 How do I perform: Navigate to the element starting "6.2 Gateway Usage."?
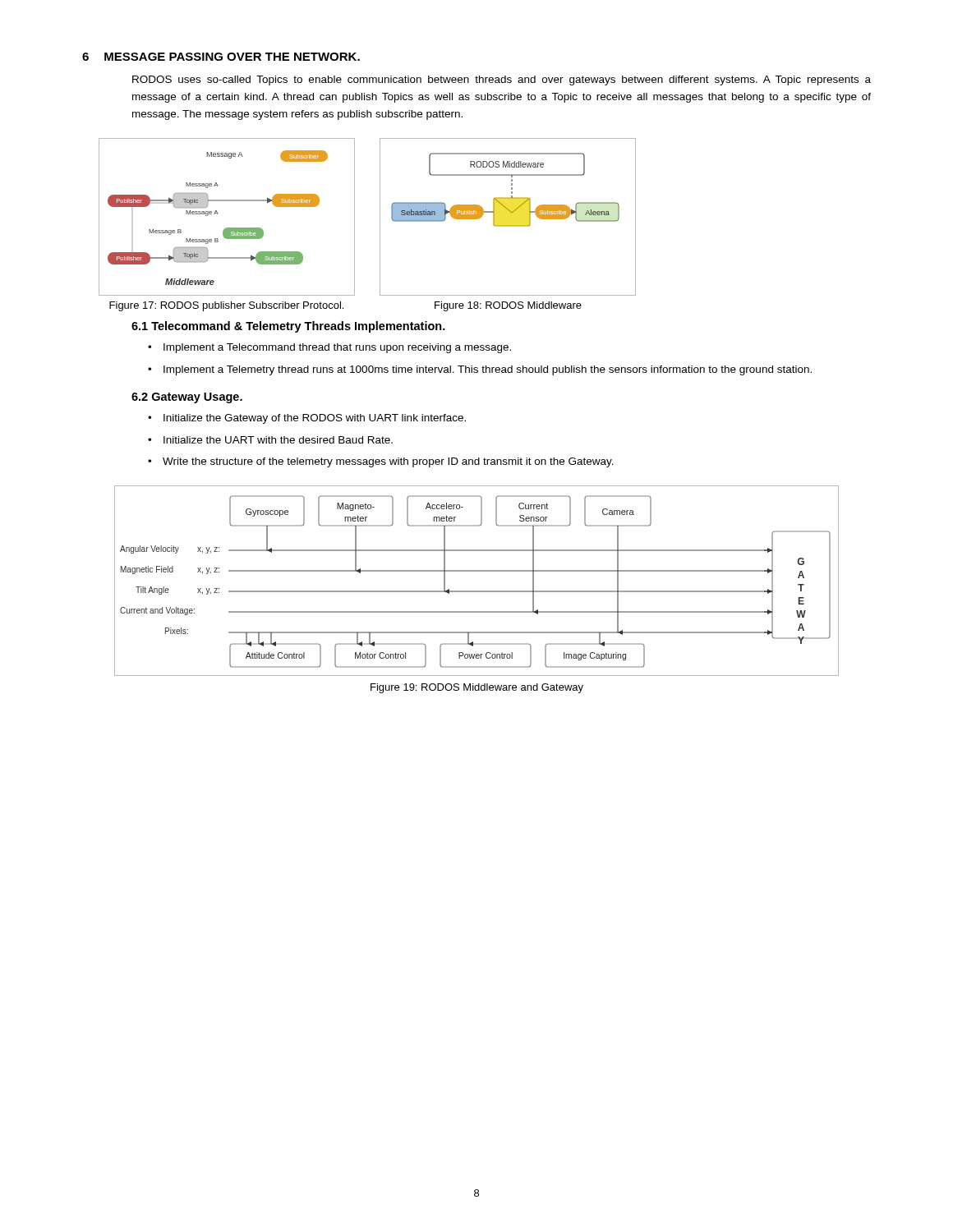coord(187,396)
